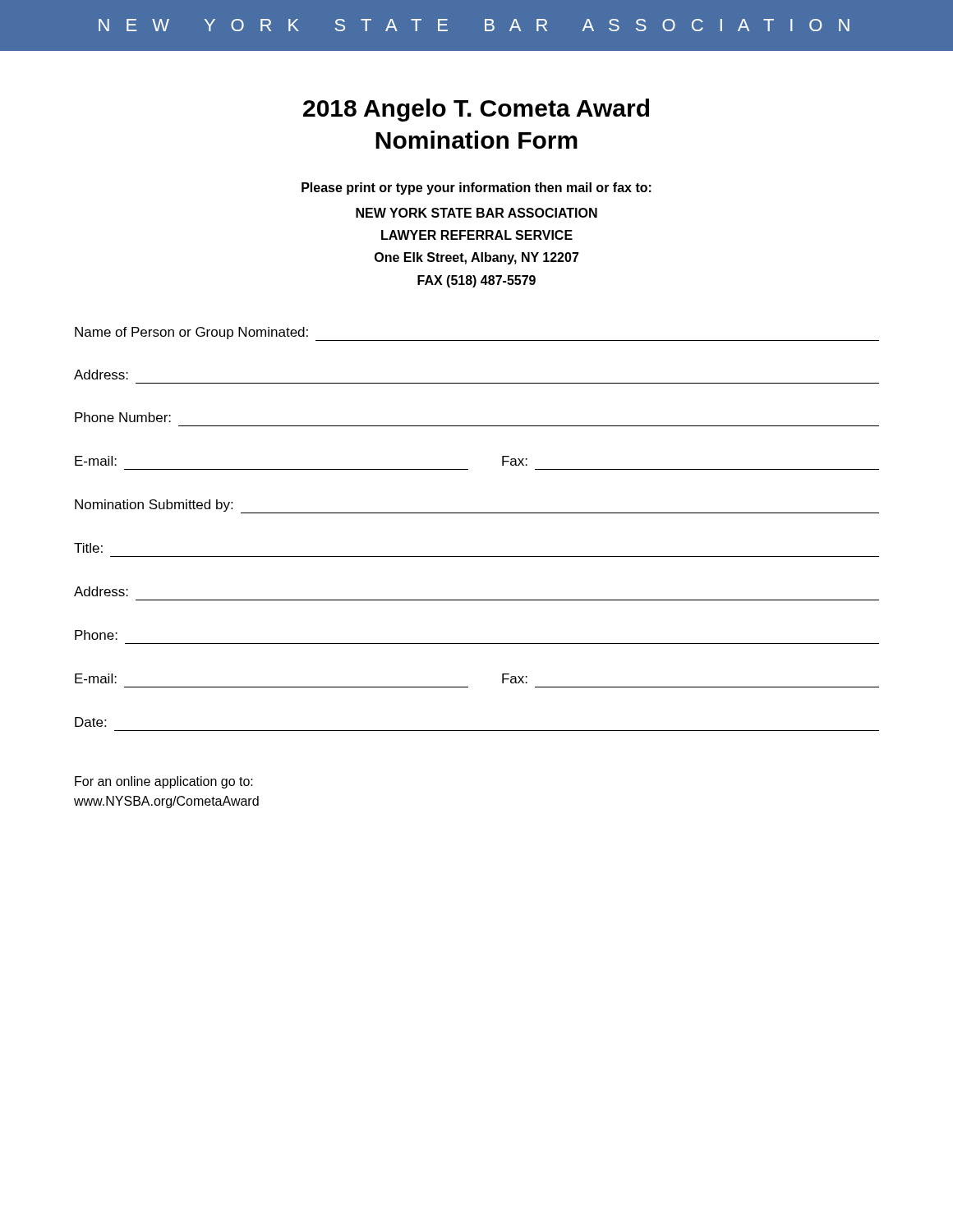Click on the text starting "Phone Number:"

pos(476,418)
